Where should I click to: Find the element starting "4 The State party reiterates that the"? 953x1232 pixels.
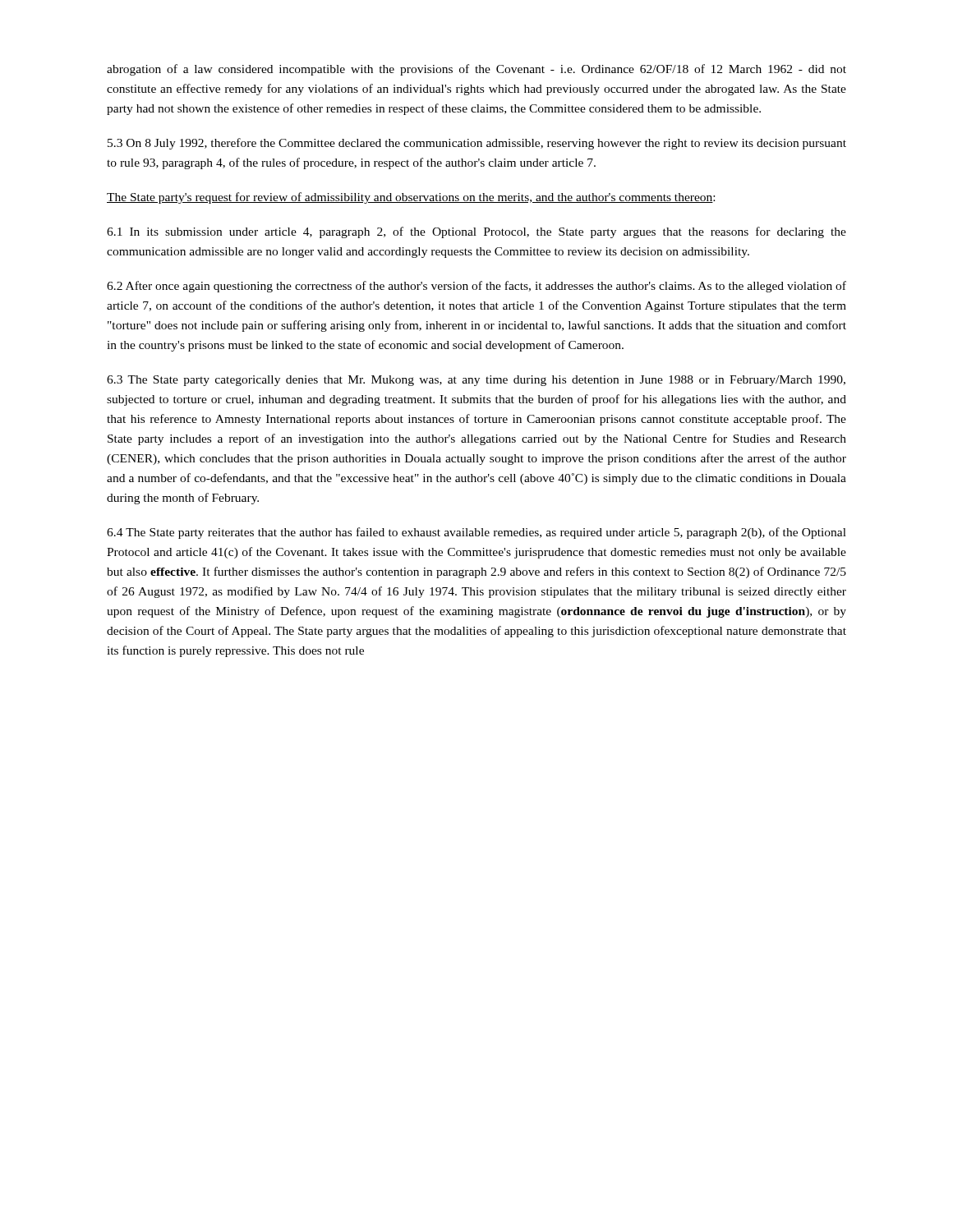(476, 591)
